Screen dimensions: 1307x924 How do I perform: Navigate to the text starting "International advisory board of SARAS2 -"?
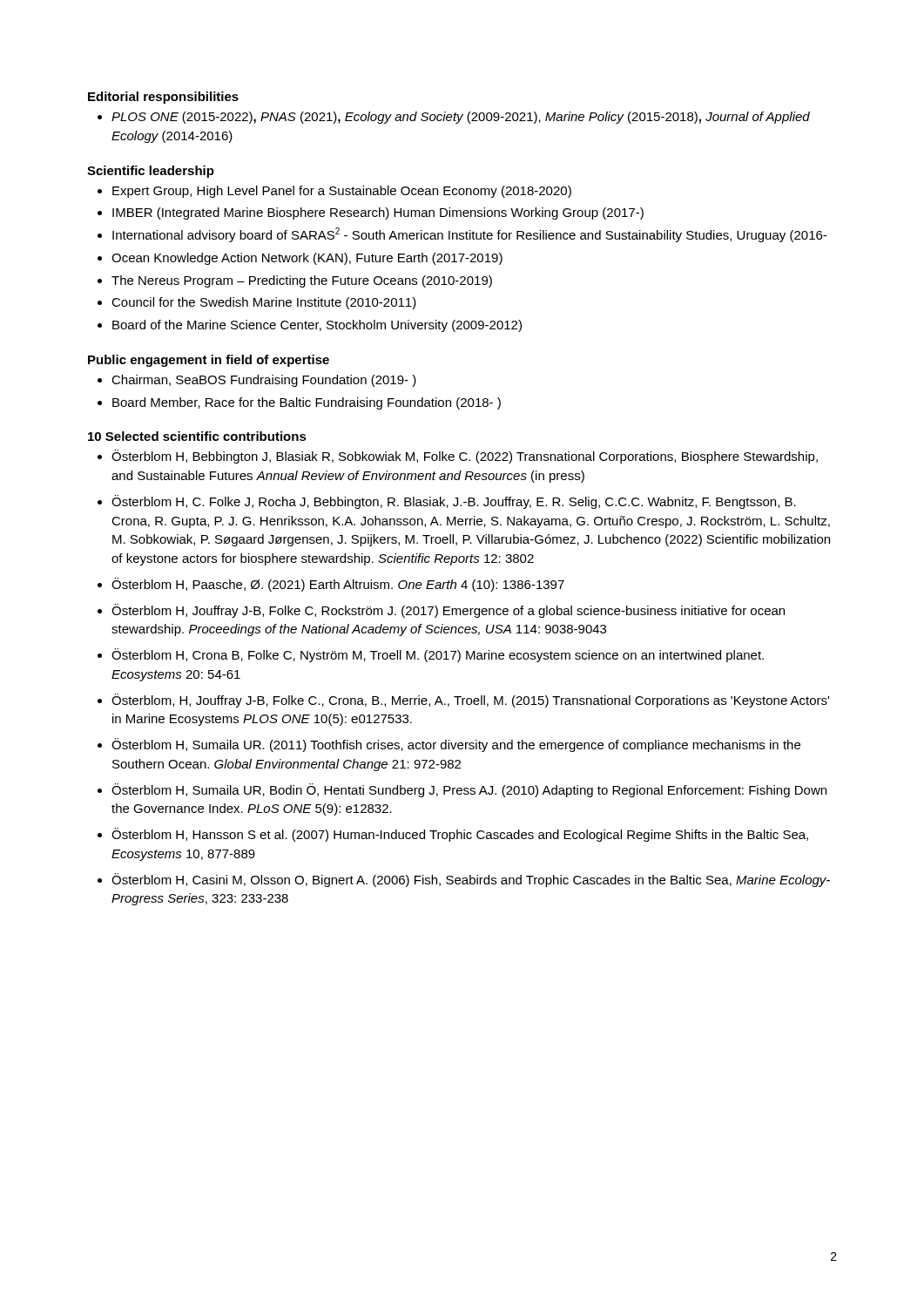(x=469, y=234)
